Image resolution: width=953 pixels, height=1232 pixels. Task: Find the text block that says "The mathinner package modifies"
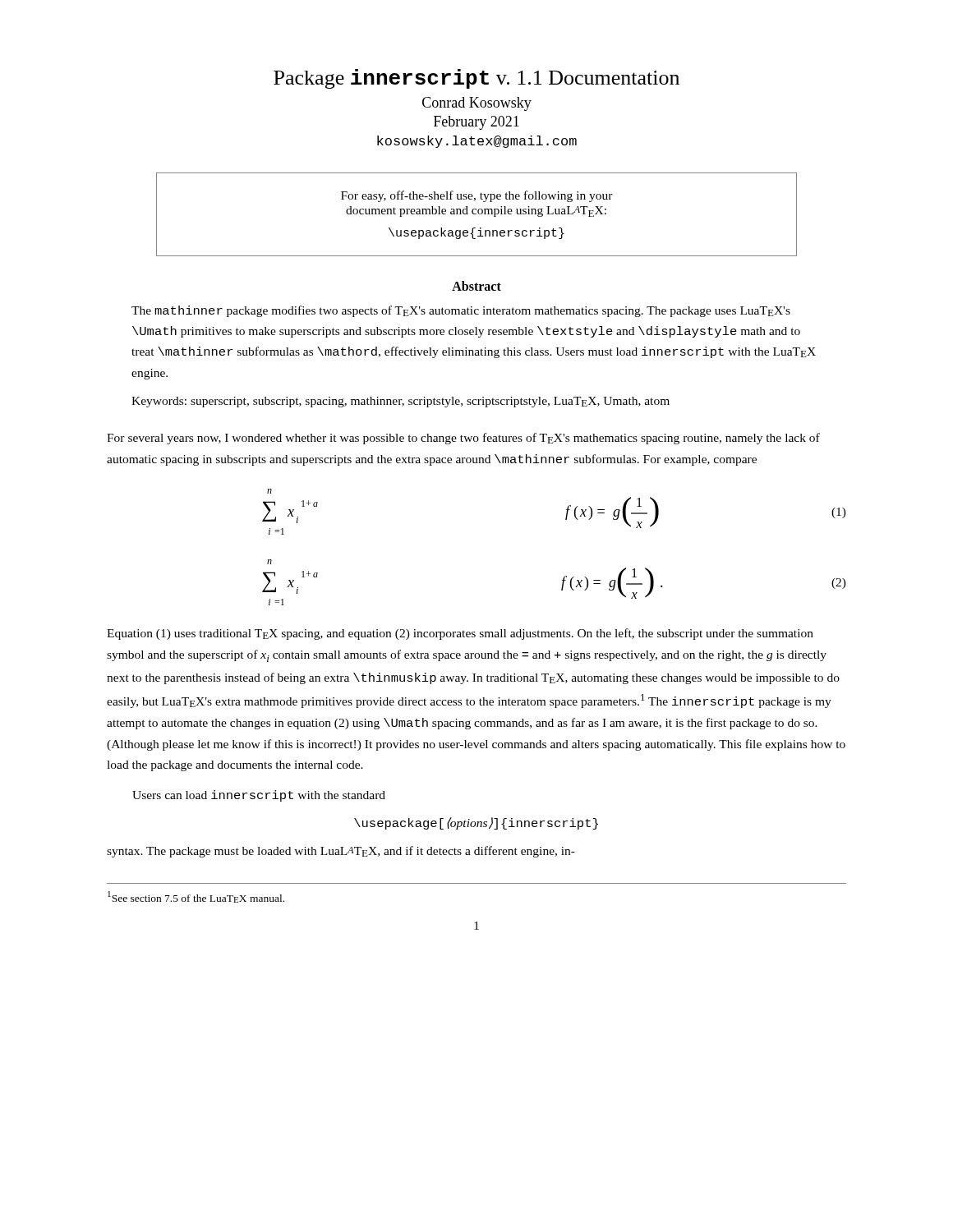[474, 341]
